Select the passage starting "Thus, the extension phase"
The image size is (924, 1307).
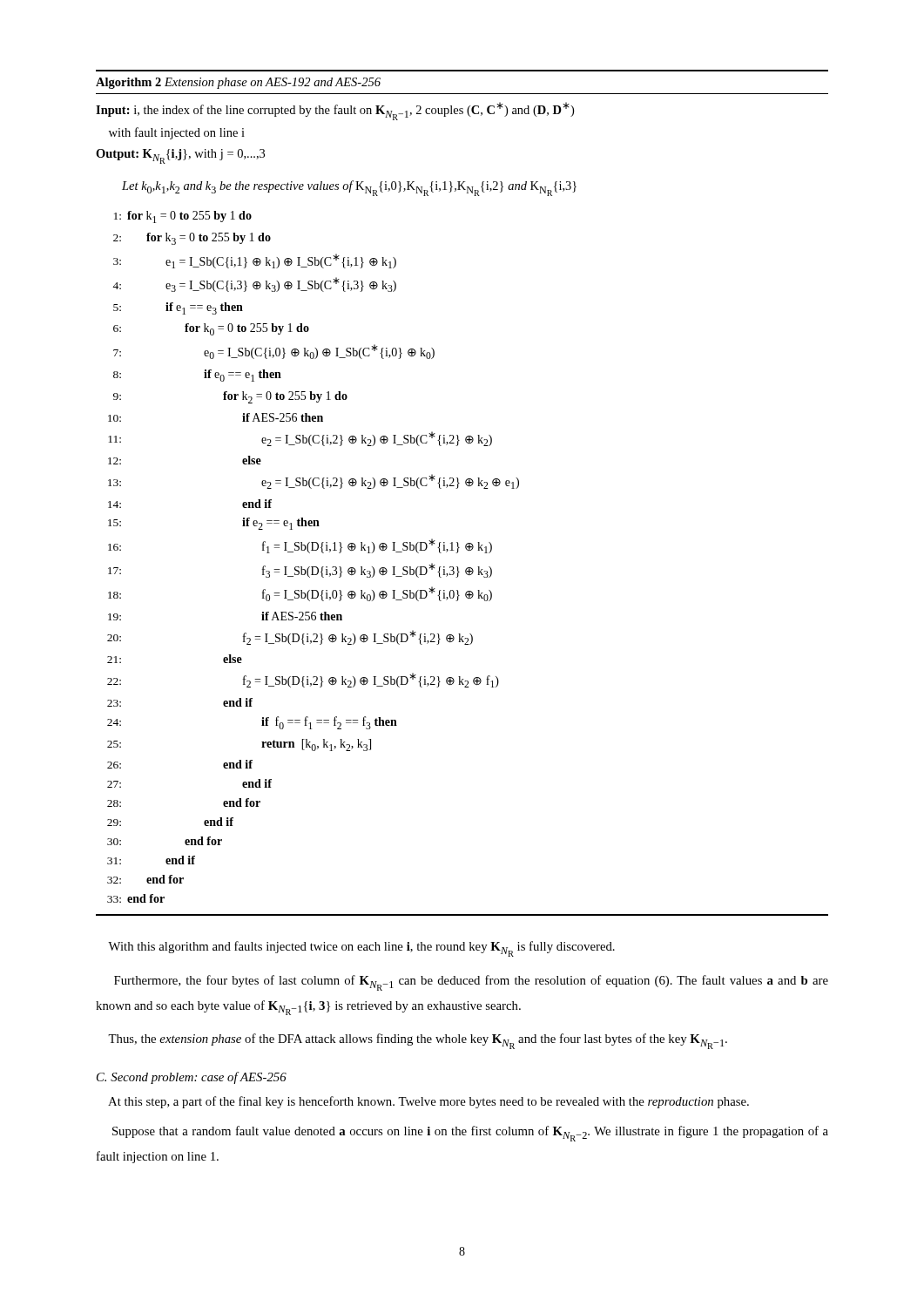point(412,1042)
